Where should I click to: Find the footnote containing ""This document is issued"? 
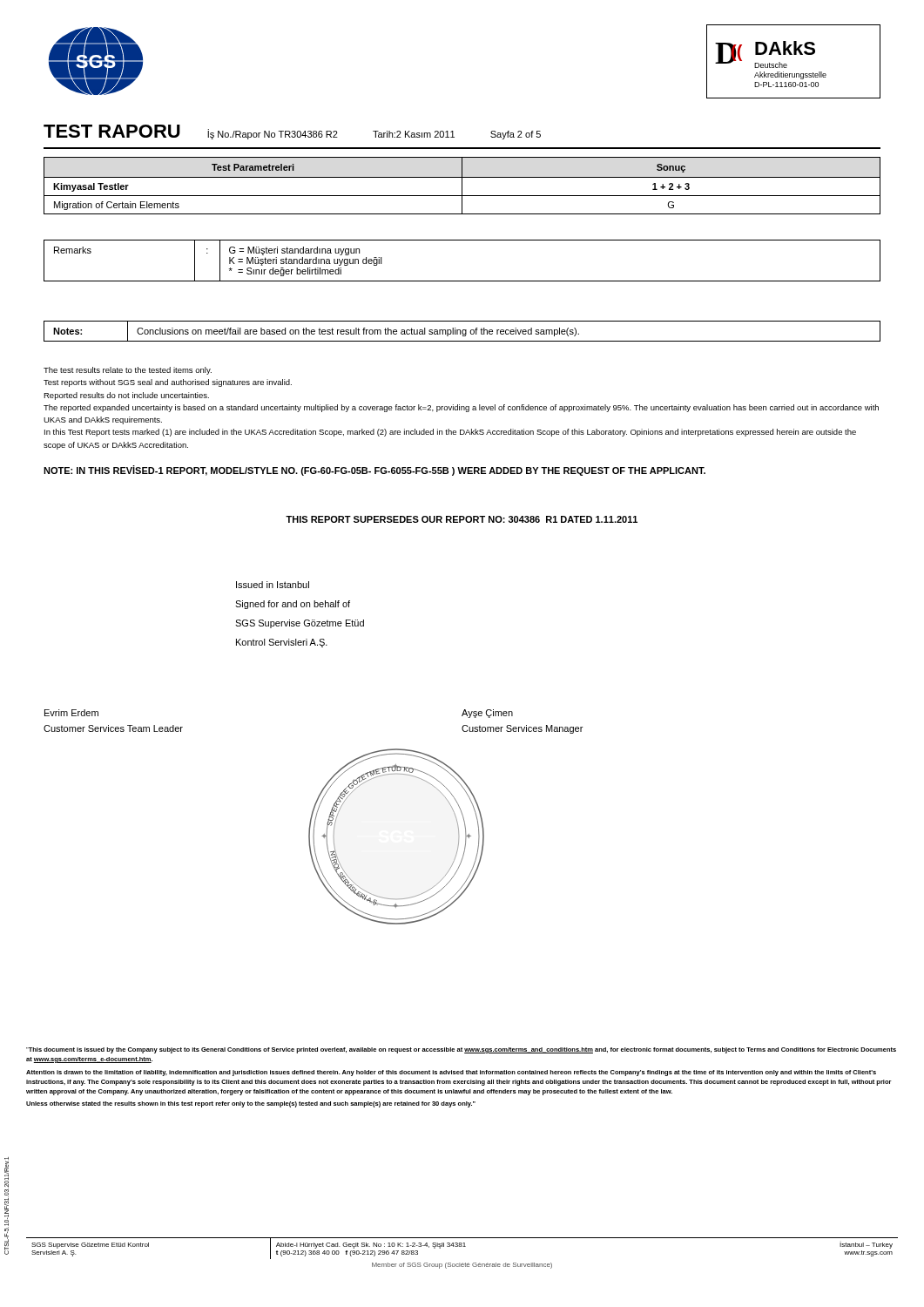[462, 1077]
